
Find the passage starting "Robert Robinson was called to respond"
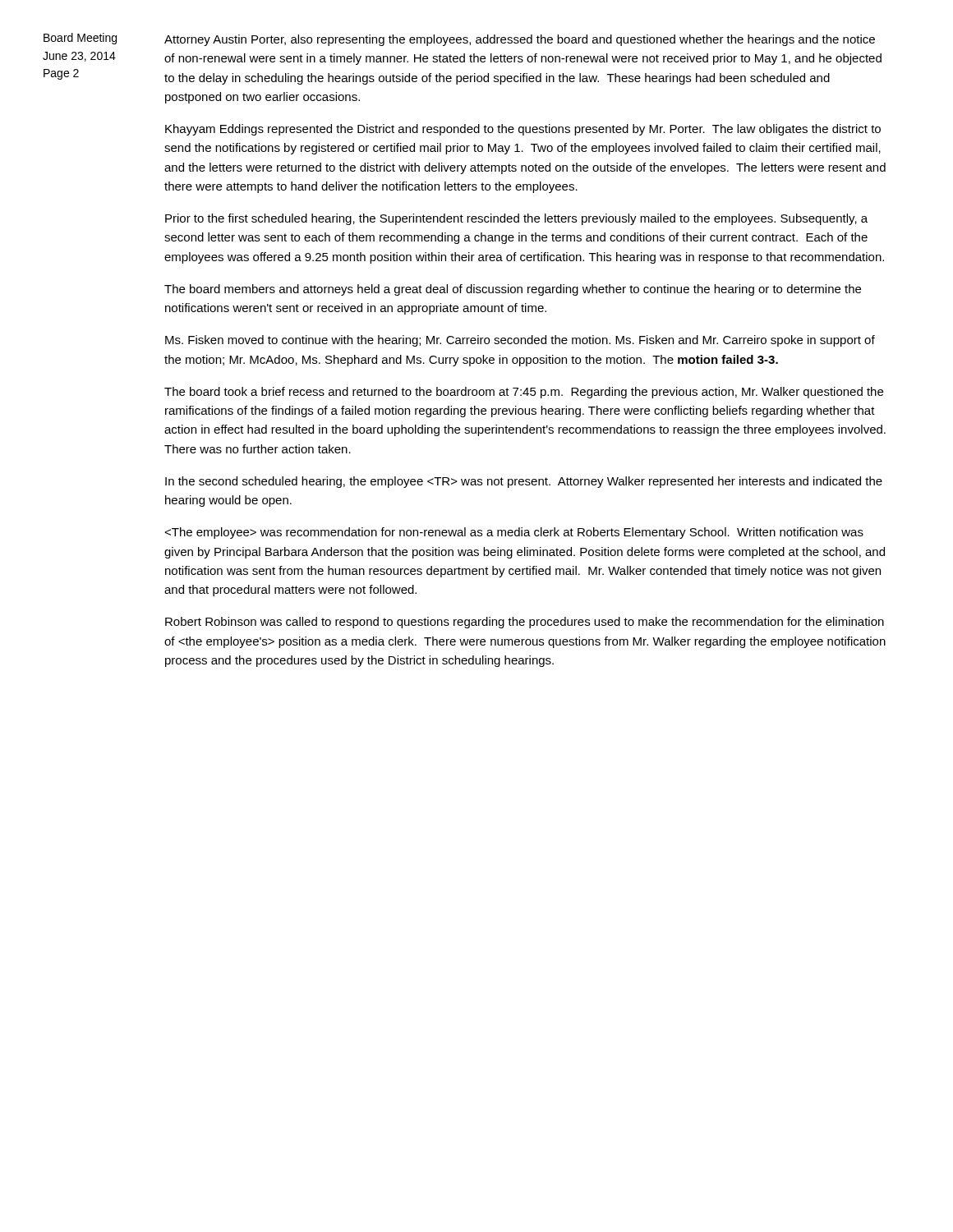525,641
